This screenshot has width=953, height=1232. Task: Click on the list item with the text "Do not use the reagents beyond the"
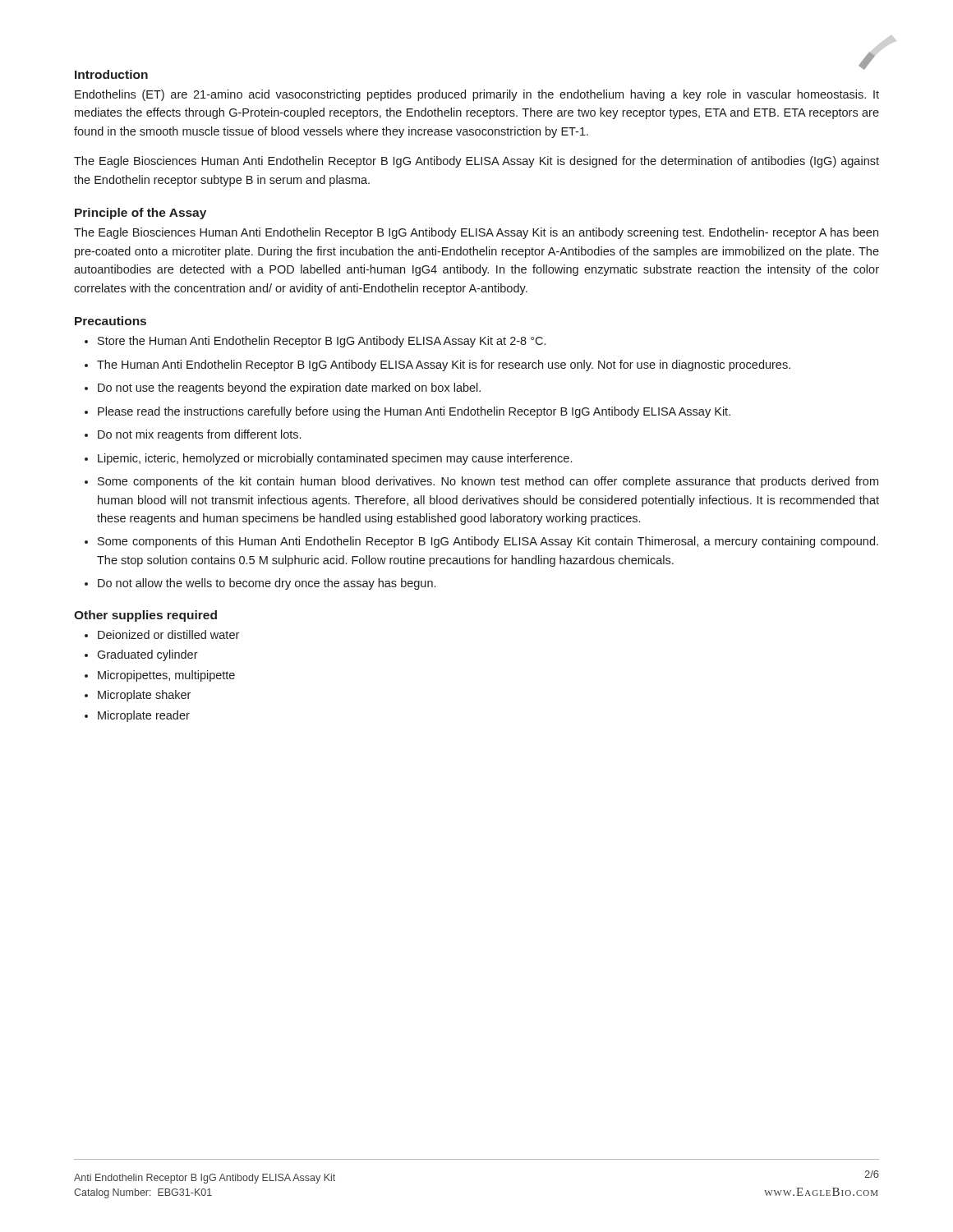(x=289, y=388)
